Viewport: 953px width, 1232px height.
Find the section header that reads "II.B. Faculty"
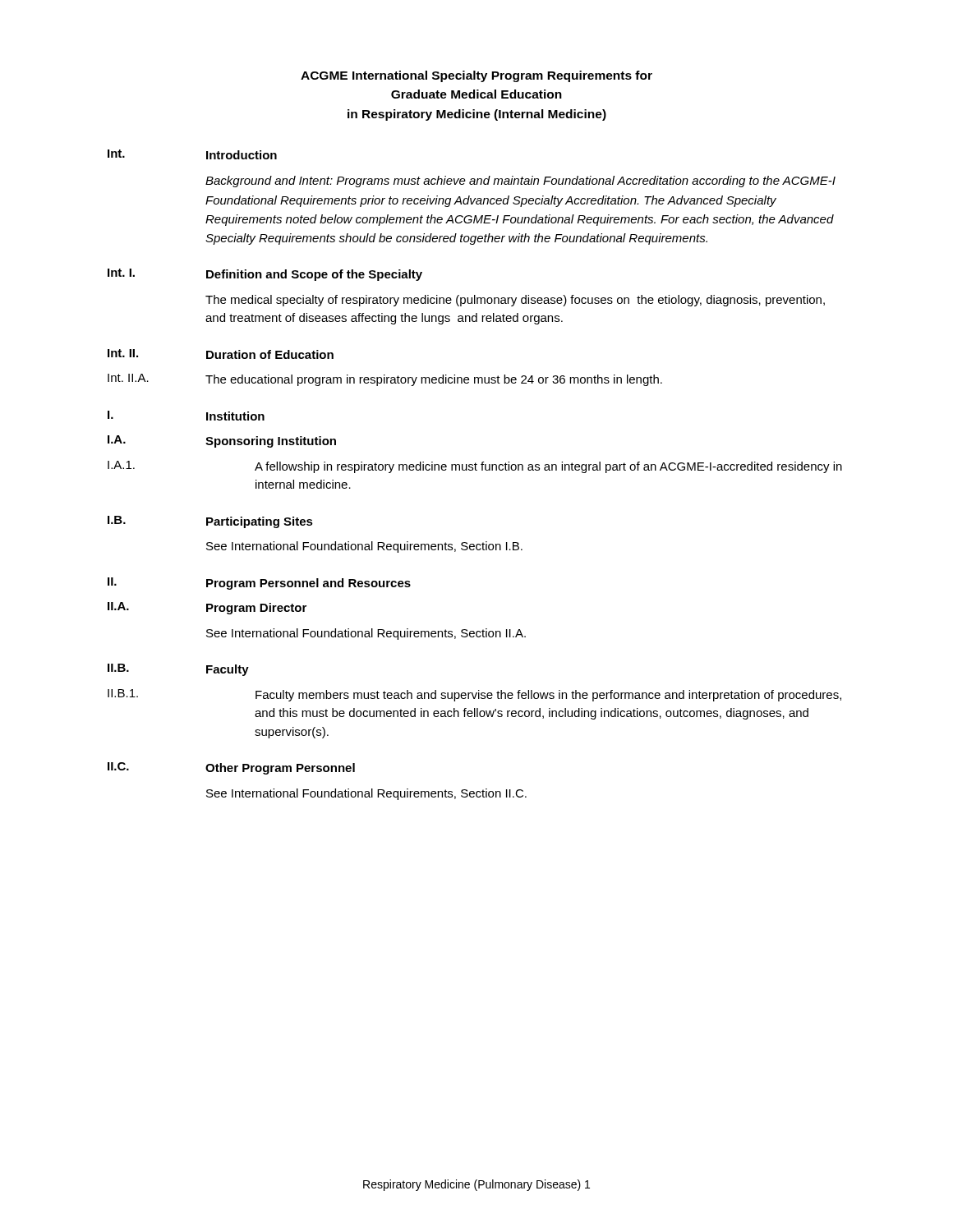click(x=121, y=671)
